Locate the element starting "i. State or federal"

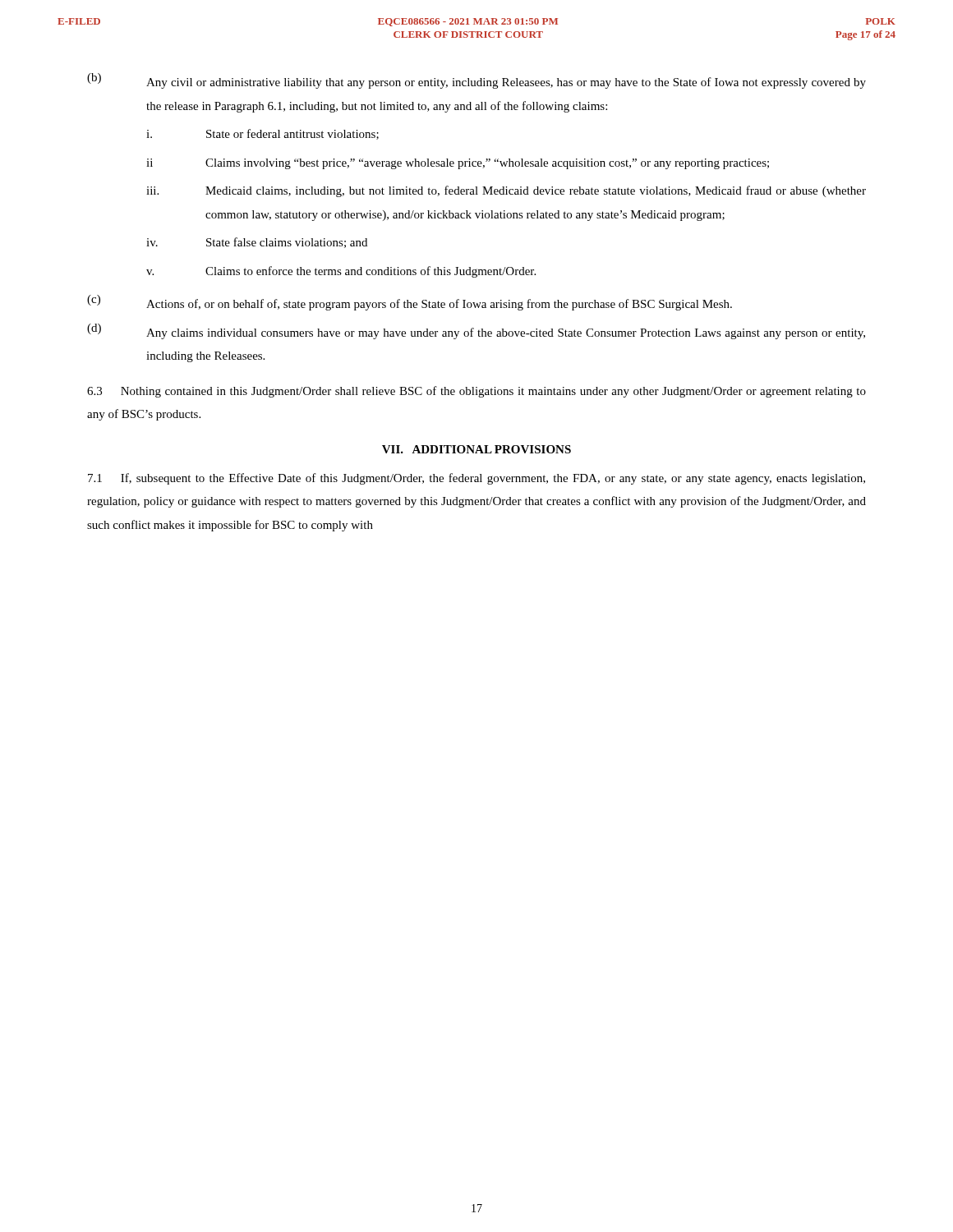pos(262,134)
